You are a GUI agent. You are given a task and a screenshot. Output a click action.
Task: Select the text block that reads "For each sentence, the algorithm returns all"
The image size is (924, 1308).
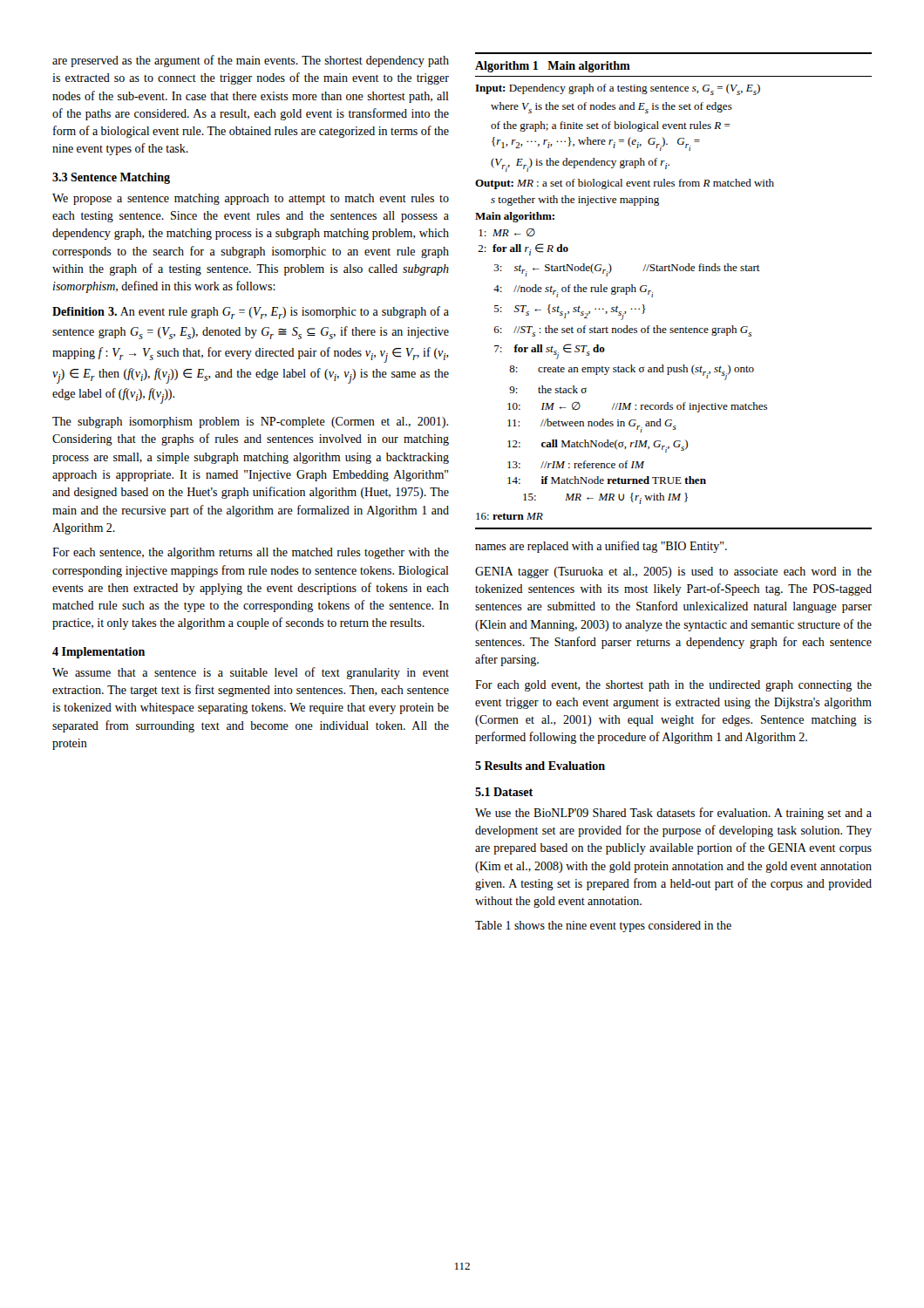coord(251,588)
